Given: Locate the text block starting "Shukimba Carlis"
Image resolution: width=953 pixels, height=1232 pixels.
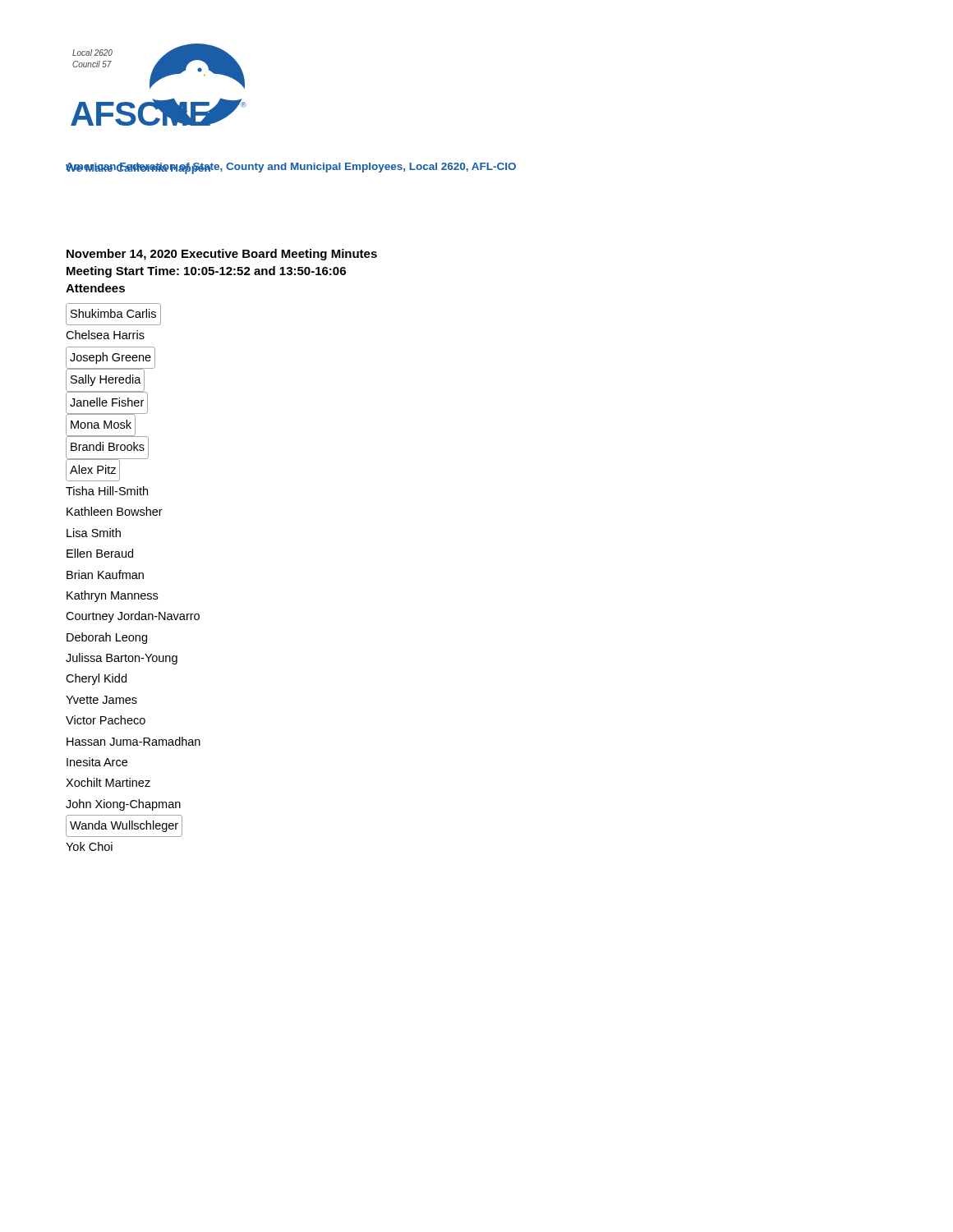Looking at the screenshot, I should pyautogui.click(x=113, y=314).
